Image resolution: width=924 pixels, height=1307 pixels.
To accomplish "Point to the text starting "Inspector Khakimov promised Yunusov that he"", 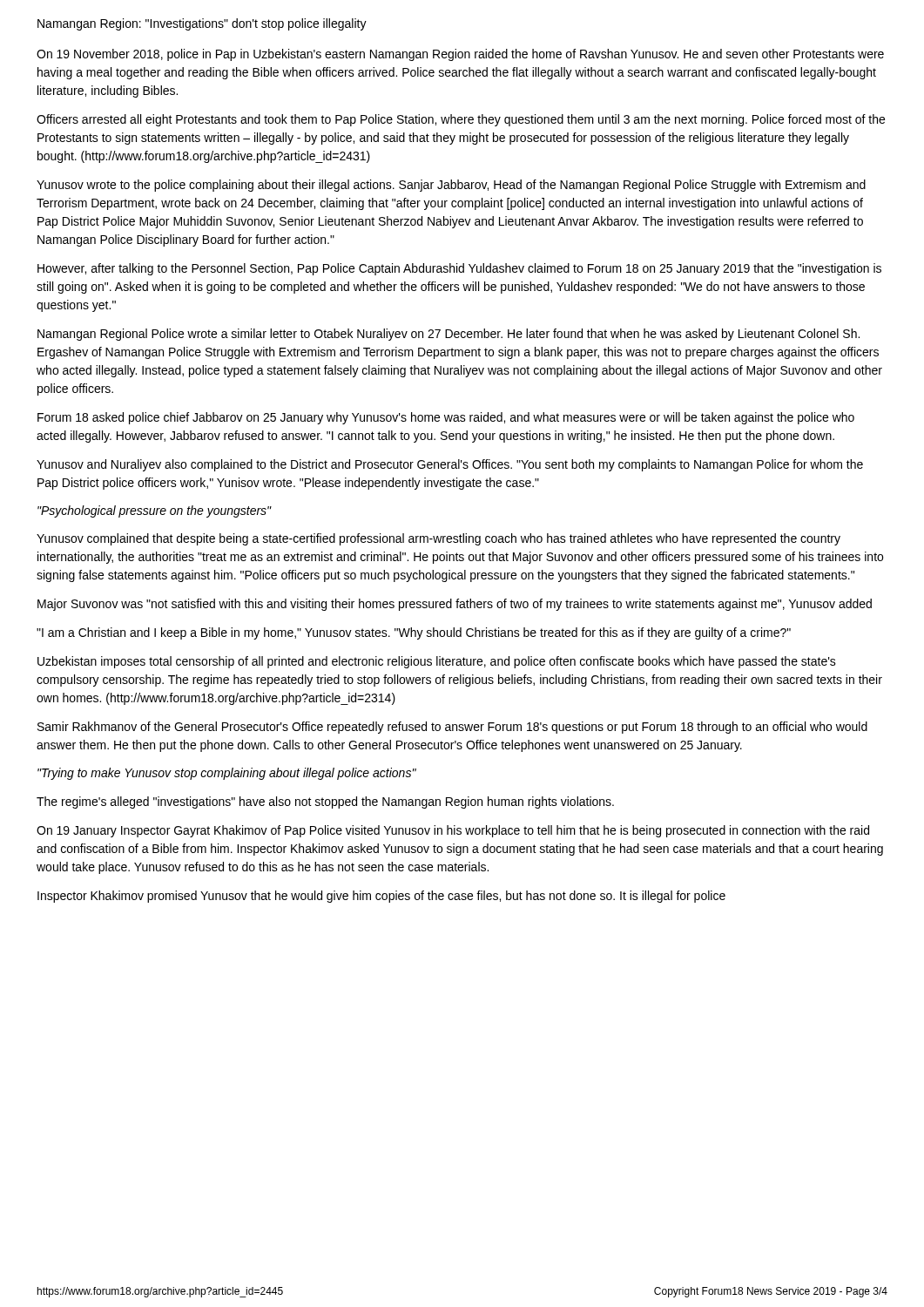I will 381,896.
